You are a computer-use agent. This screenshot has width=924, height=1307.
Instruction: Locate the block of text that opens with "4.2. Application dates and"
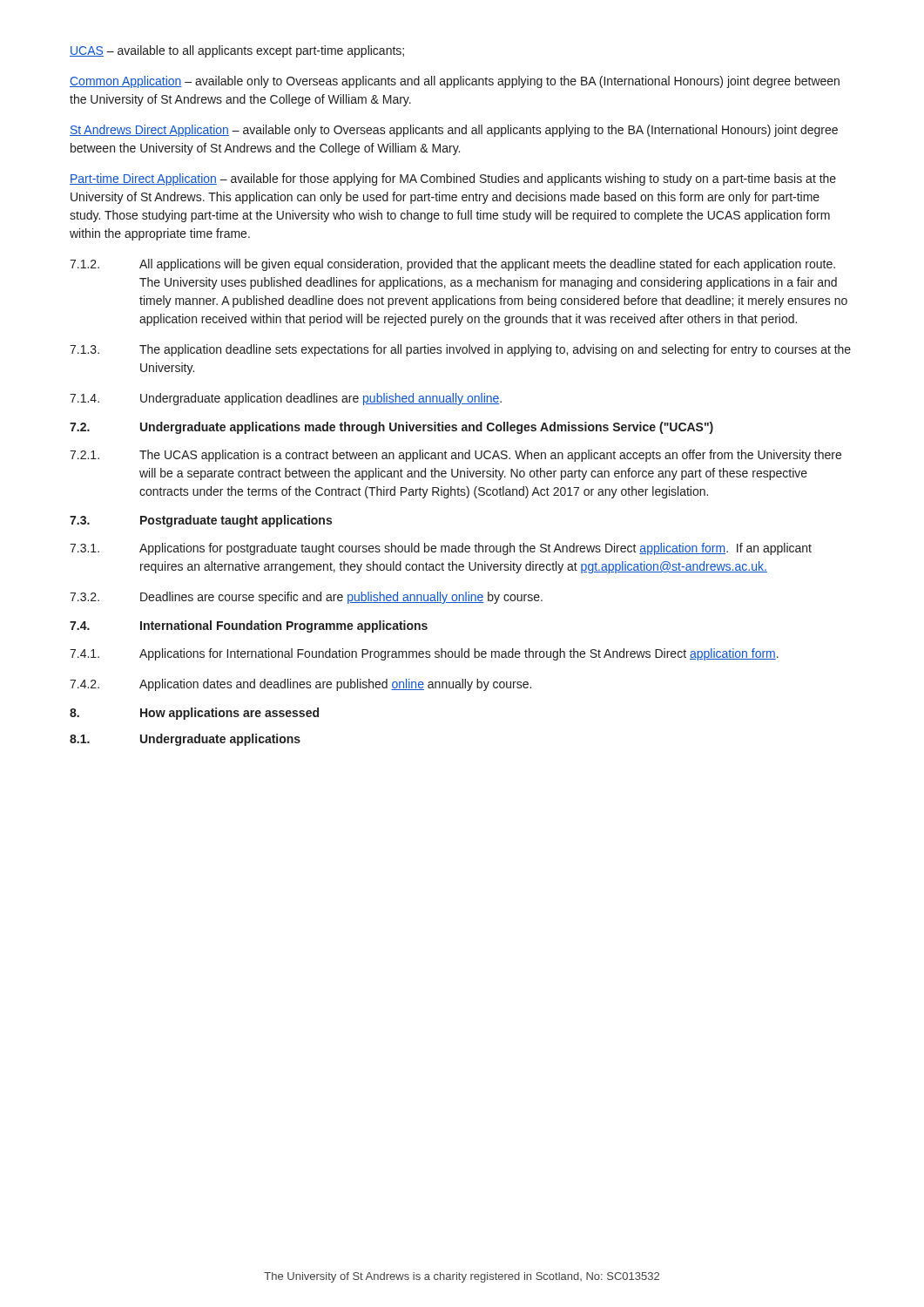tap(462, 684)
